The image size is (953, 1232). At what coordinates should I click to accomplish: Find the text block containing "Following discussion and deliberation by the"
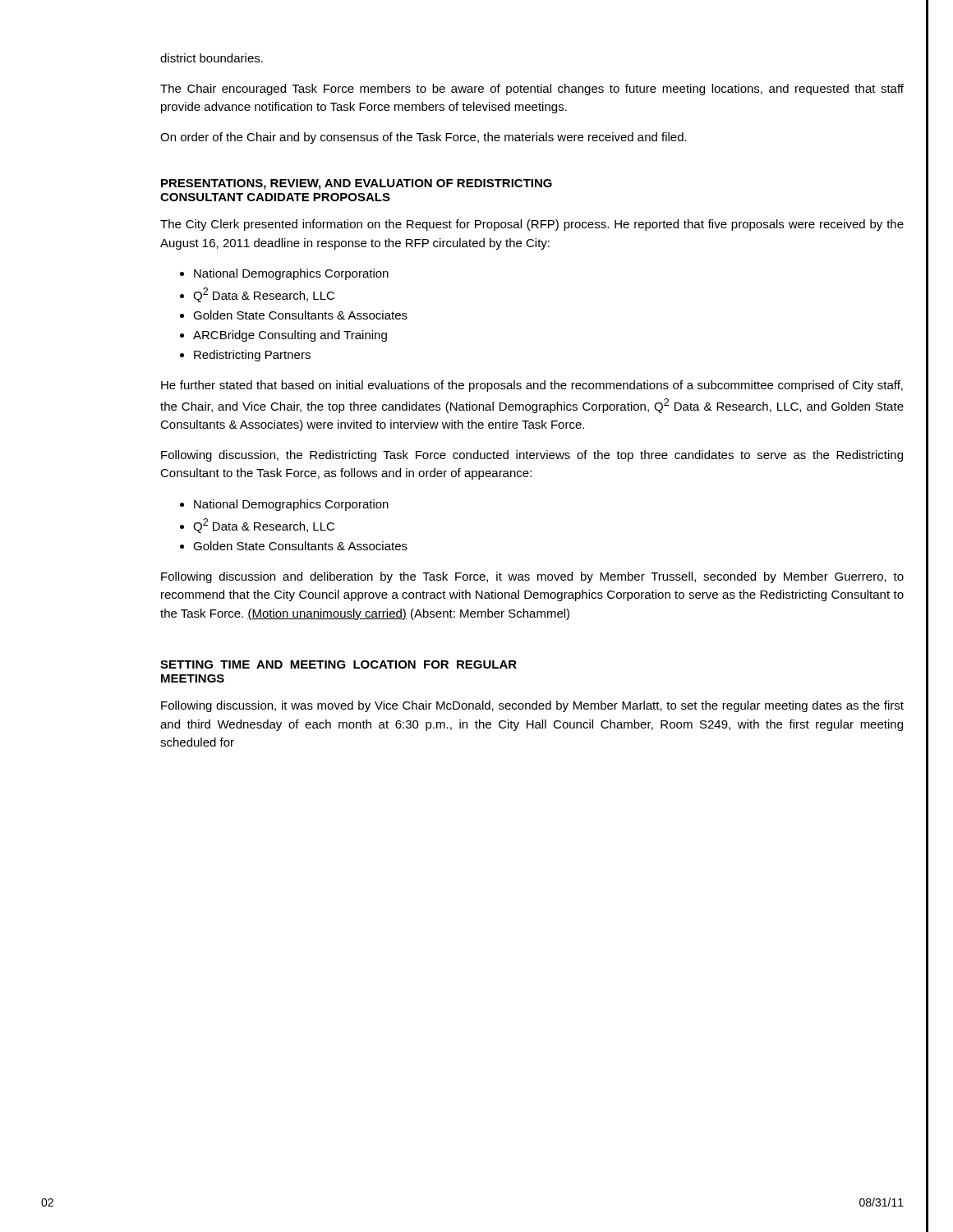[532, 594]
